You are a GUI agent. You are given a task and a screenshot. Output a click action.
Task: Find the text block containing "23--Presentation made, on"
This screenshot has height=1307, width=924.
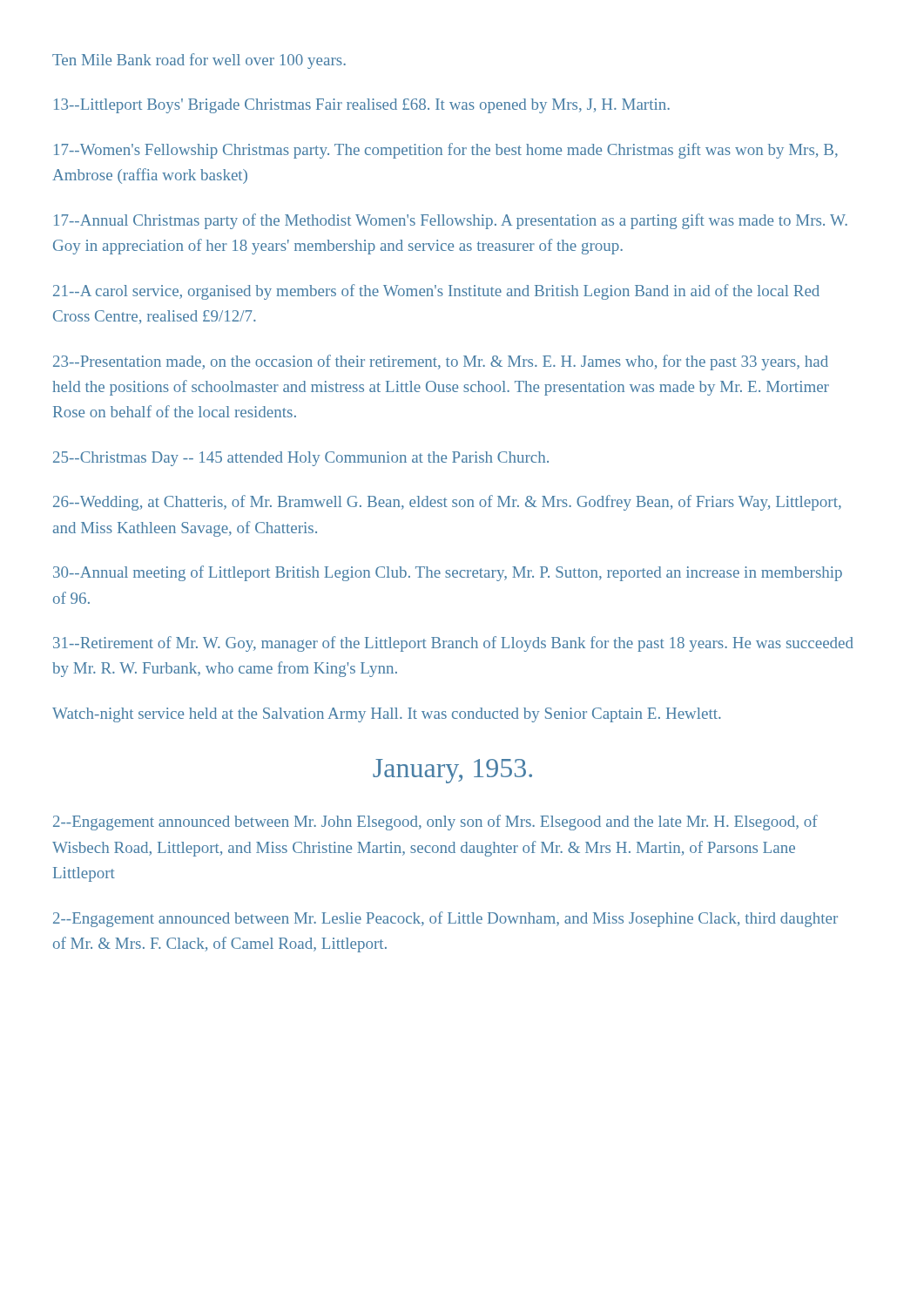click(441, 386)
